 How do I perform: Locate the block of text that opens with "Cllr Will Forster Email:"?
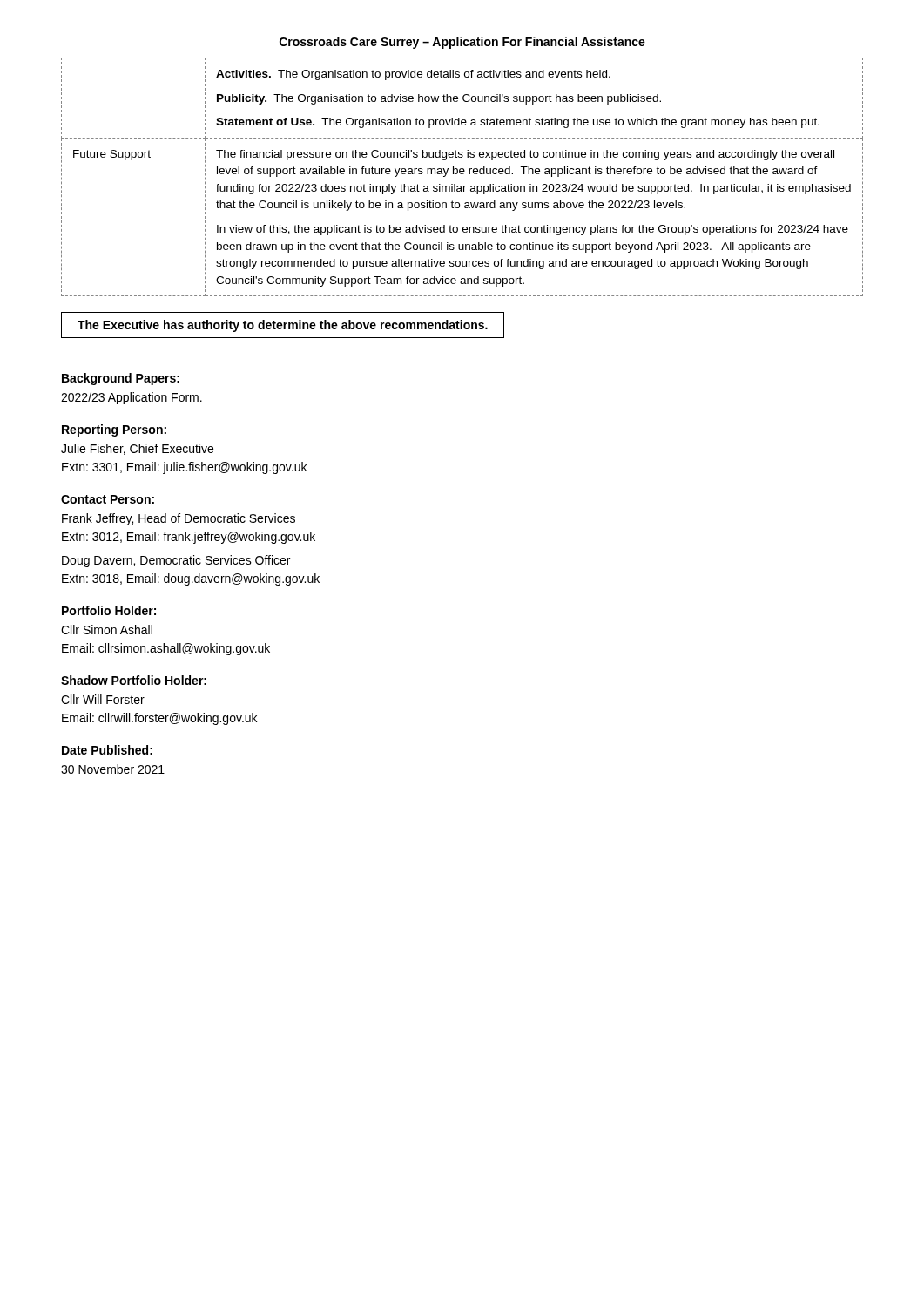[159, 709]
